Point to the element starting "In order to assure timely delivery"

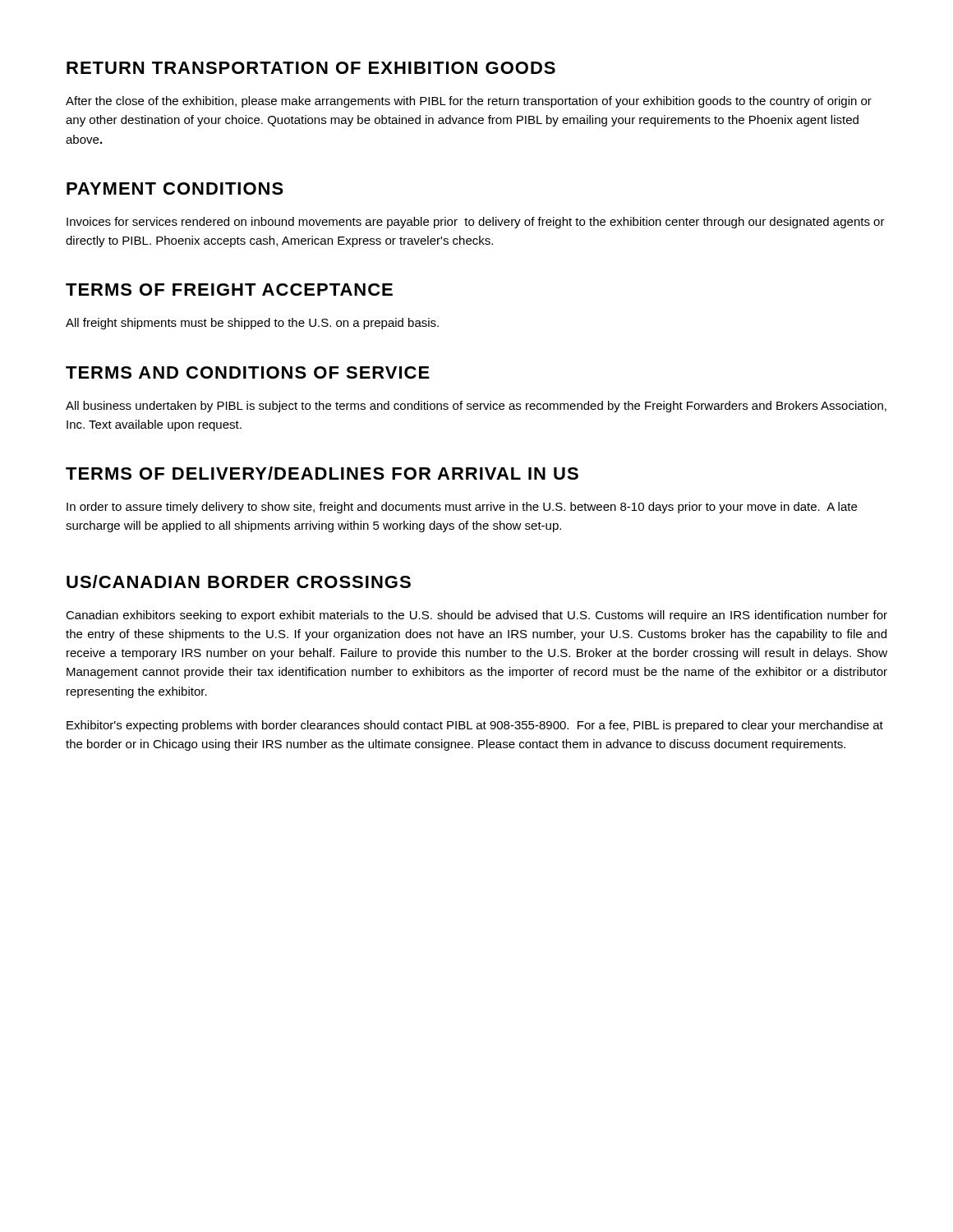pos(476,516)
